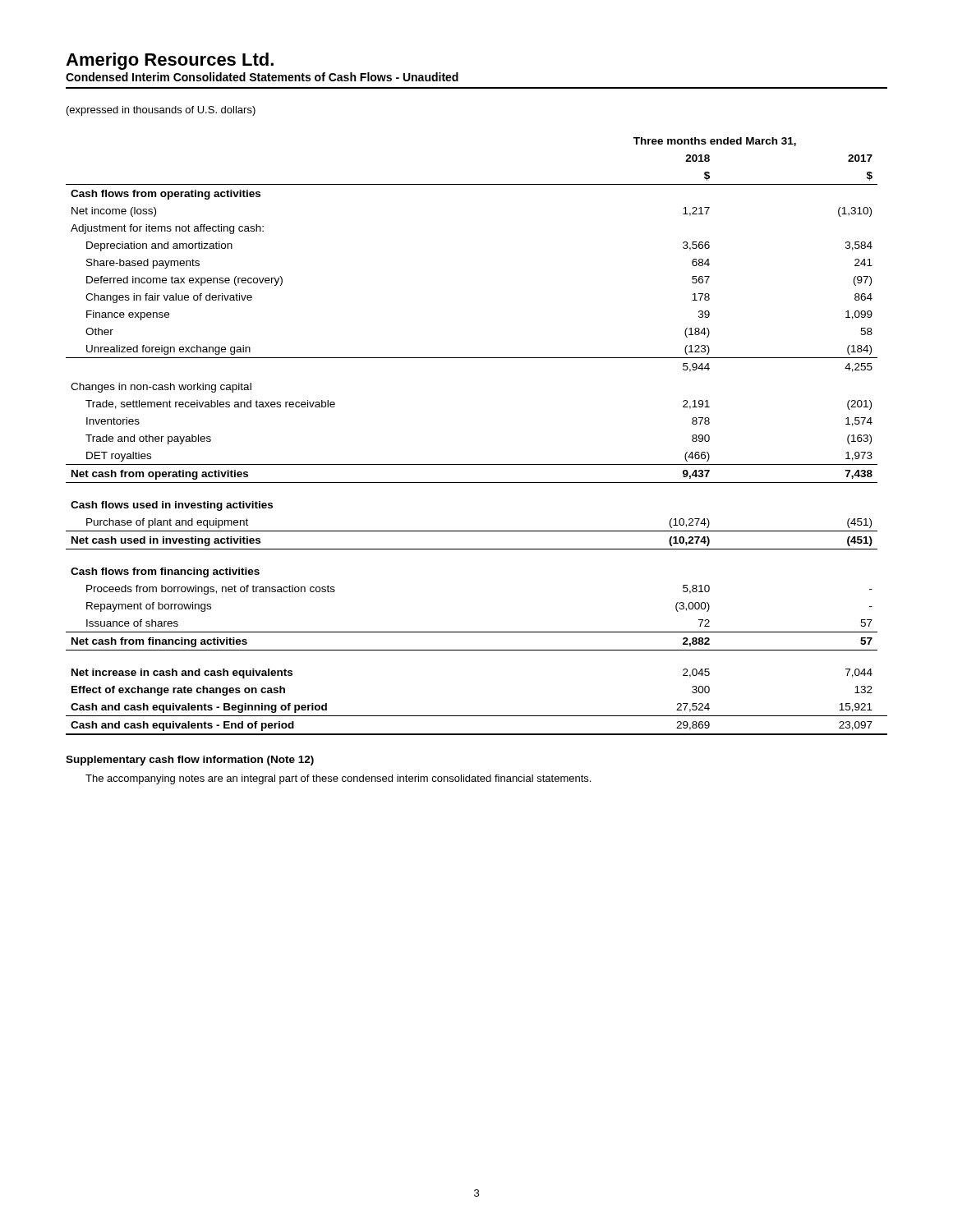The width and height of the screenshot is (953, 1232).
Task: Find the table that mentions "DET royalties"
Action: pyautogui.click(x=476, y=434)
